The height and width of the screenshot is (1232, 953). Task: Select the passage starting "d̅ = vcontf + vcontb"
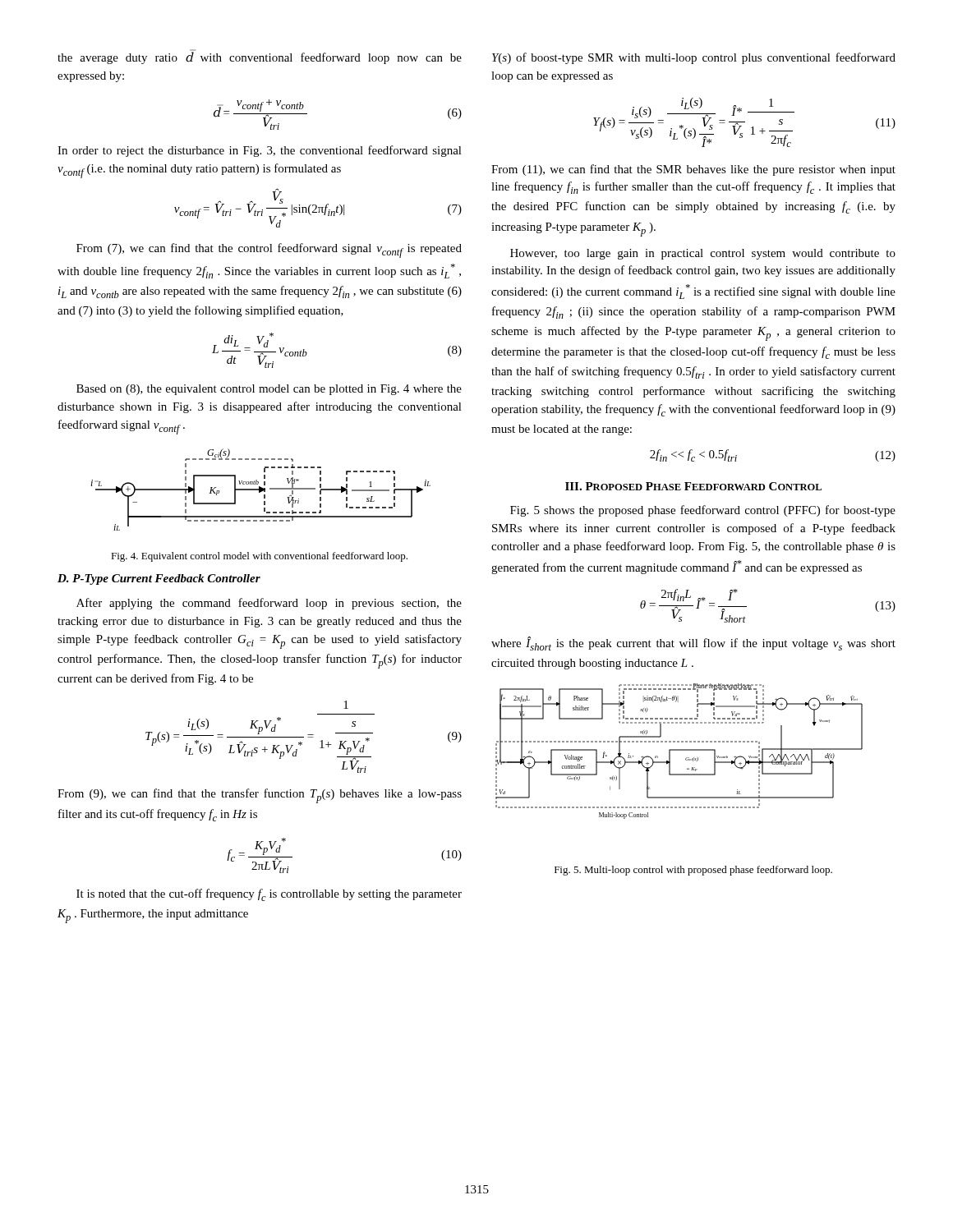(270, 114)
